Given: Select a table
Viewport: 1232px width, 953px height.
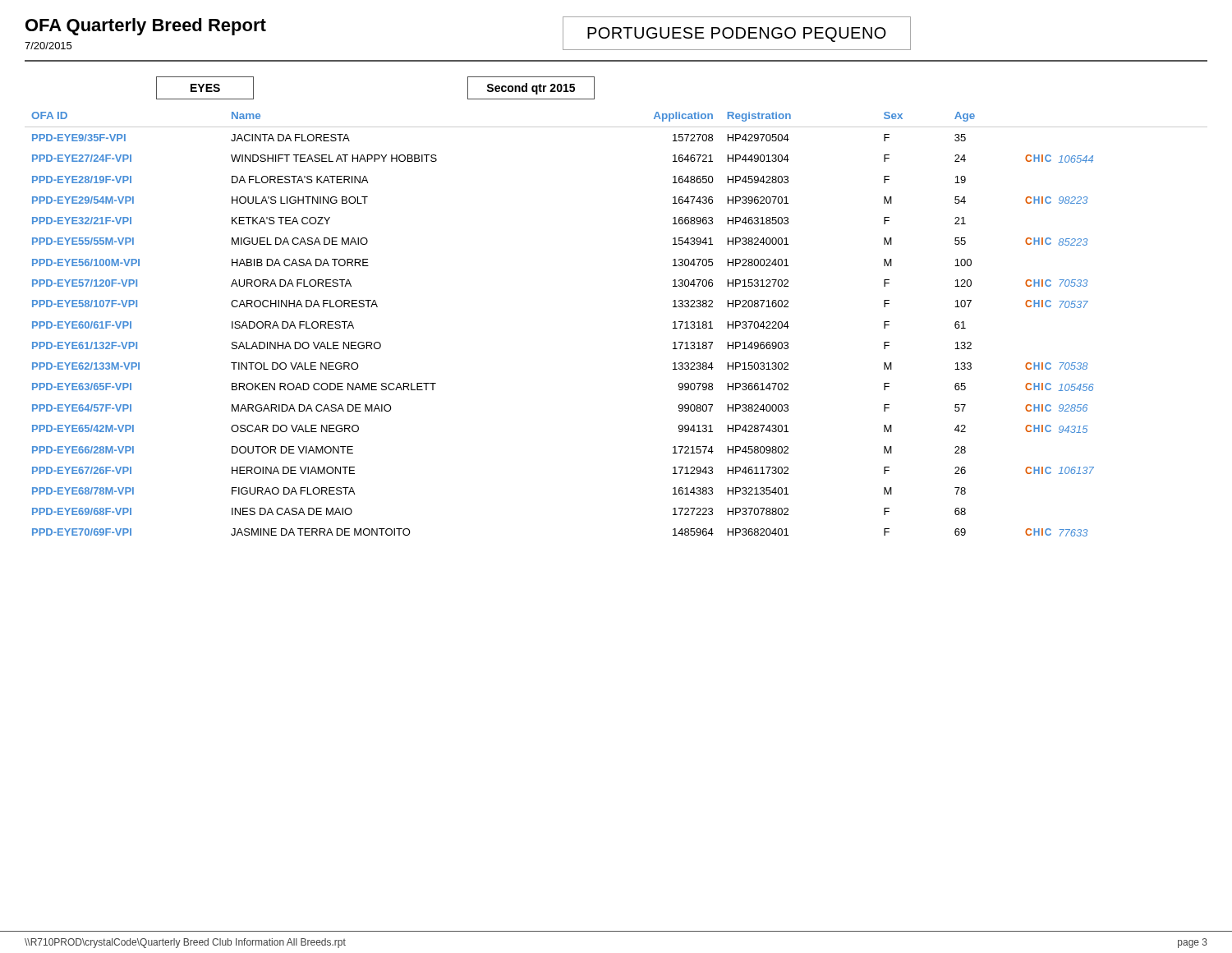Looking at the screenshot, I should click(x=616, y=323).
